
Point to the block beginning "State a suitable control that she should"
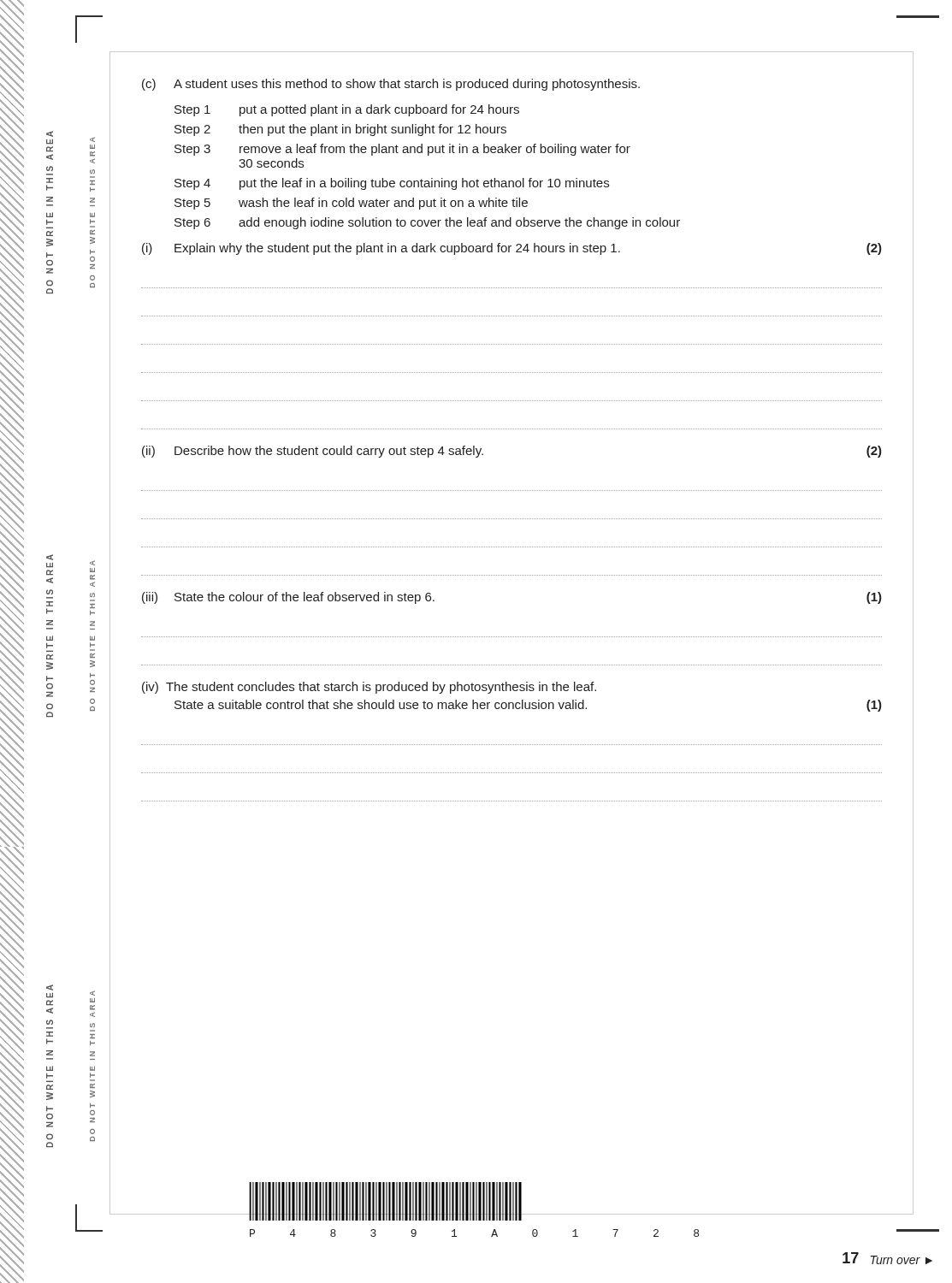528,704
